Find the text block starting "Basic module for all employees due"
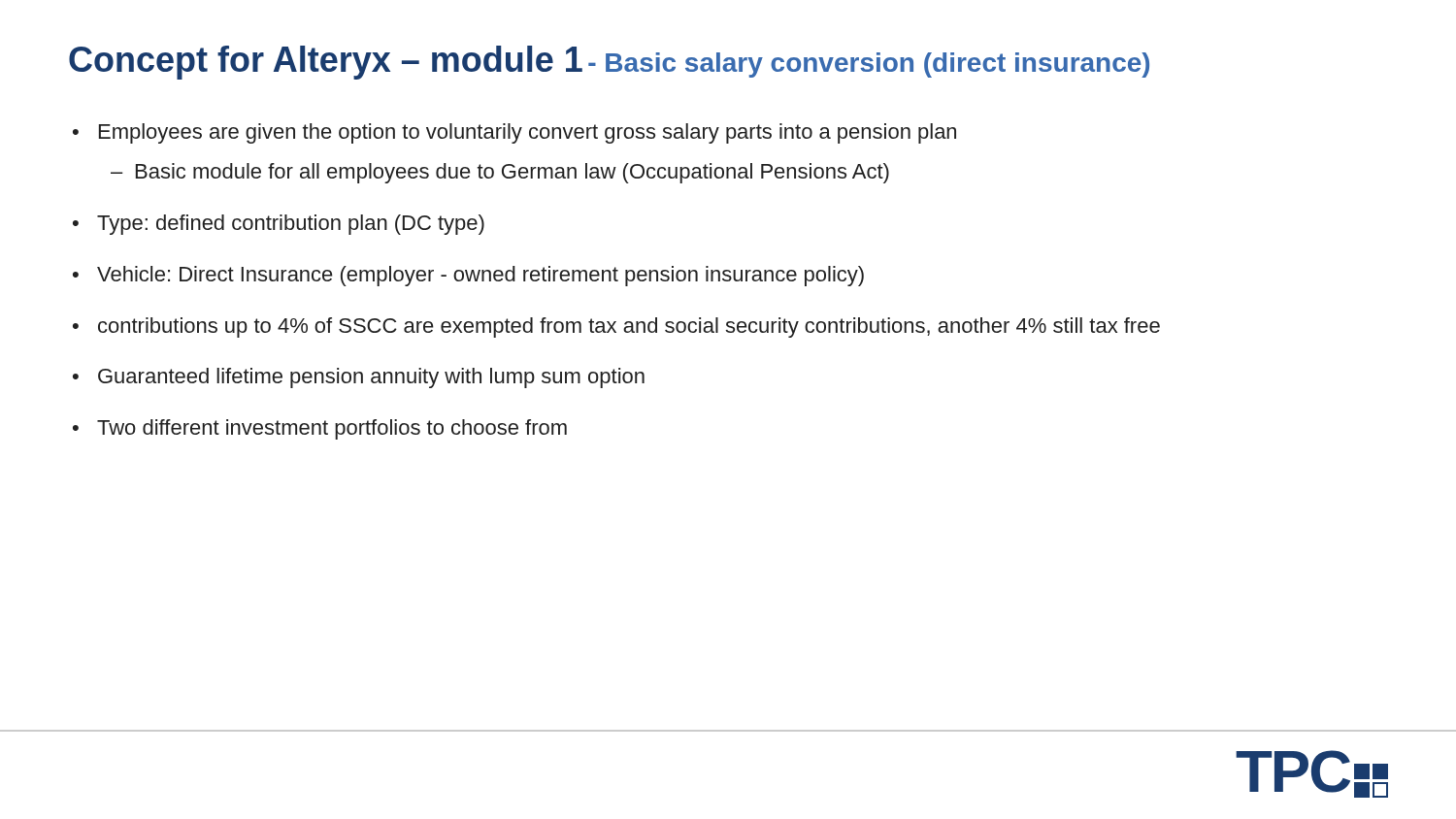Screen dimensions: 819x1456 (x=512, y=171)
